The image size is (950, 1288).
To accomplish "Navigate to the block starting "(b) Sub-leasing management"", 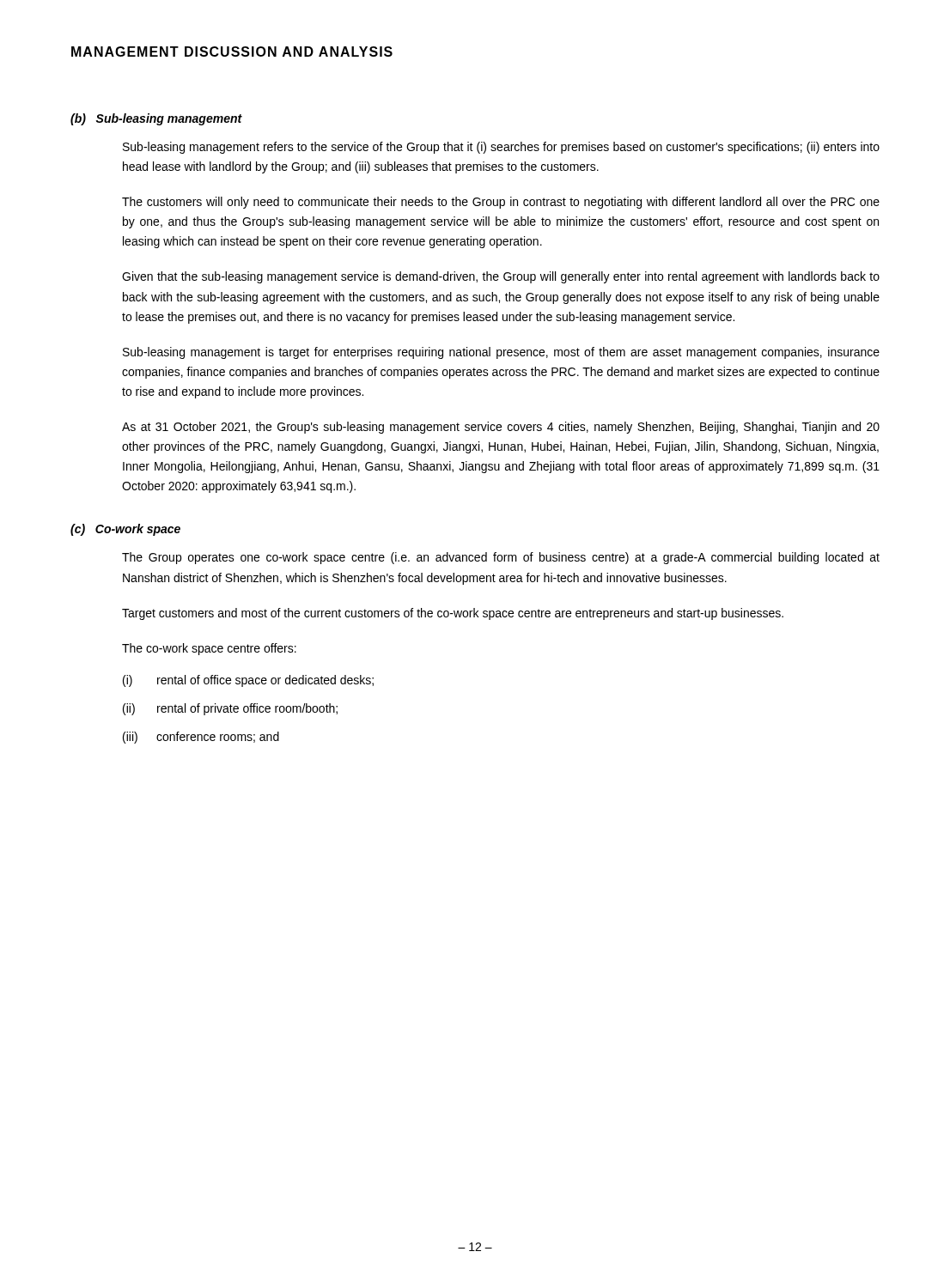I will click(x=156, y=118).
